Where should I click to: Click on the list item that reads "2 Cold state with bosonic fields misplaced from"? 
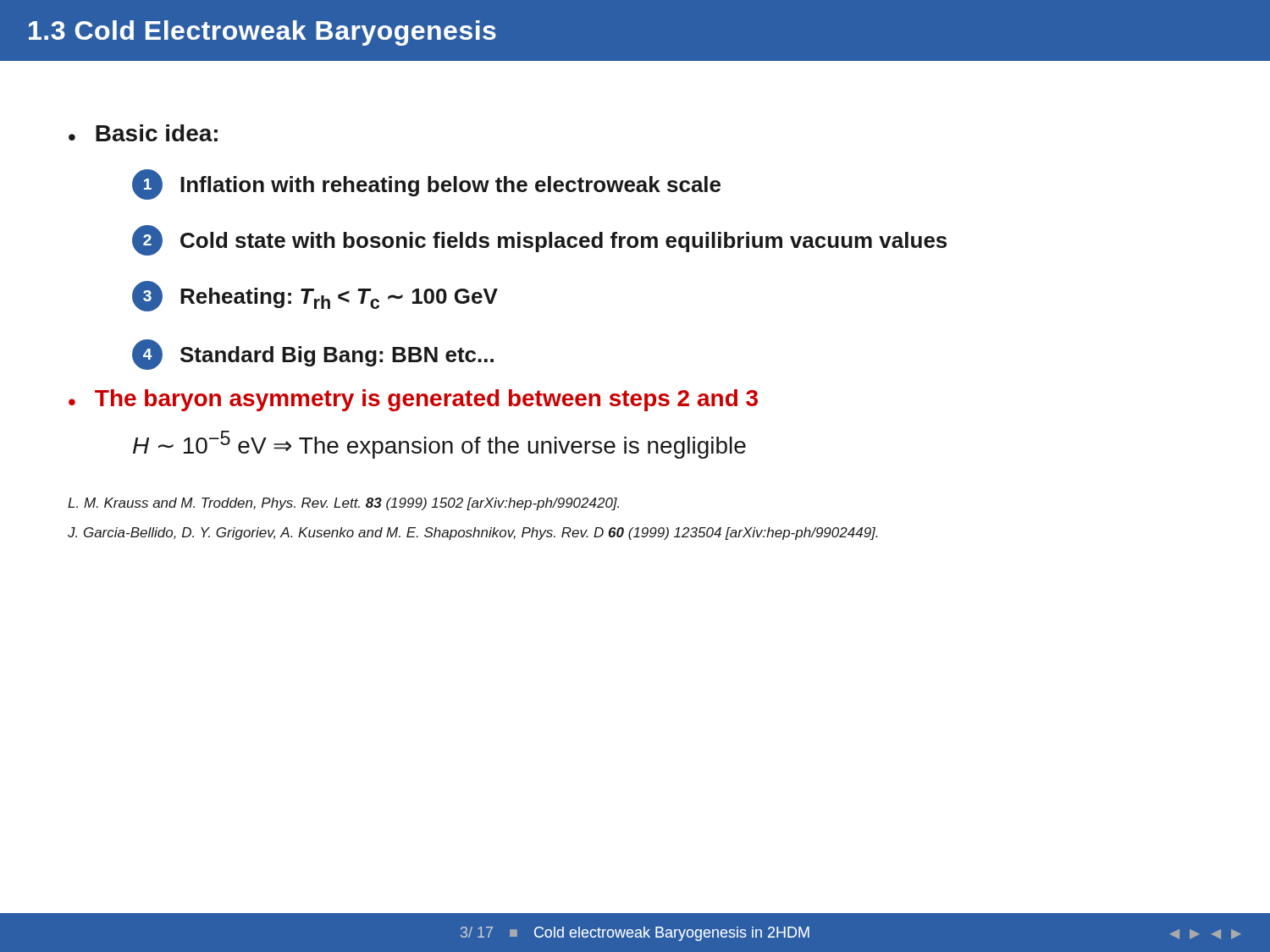coord(540,239)
